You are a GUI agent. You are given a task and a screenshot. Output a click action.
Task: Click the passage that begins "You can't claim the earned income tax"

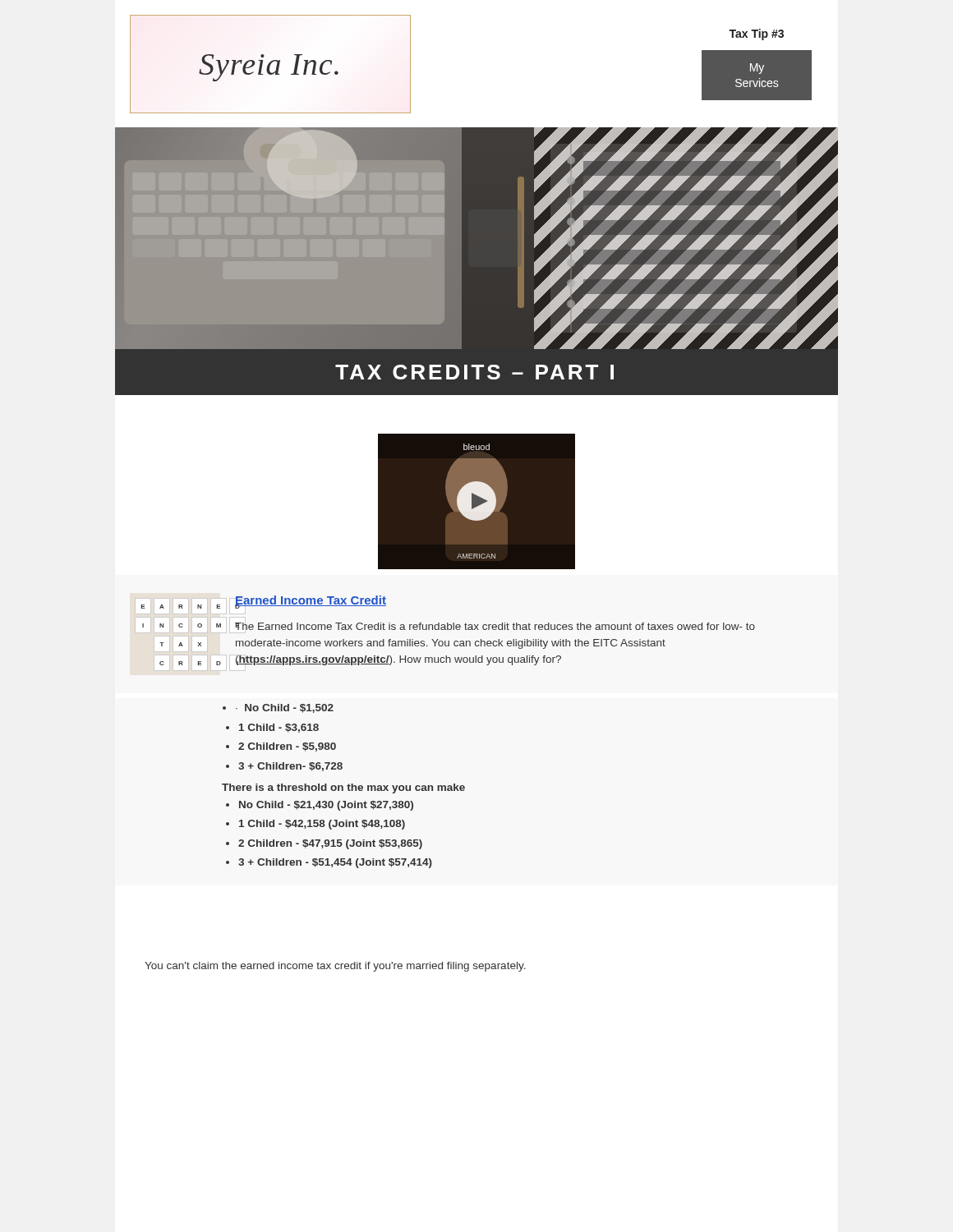(476, 966)
